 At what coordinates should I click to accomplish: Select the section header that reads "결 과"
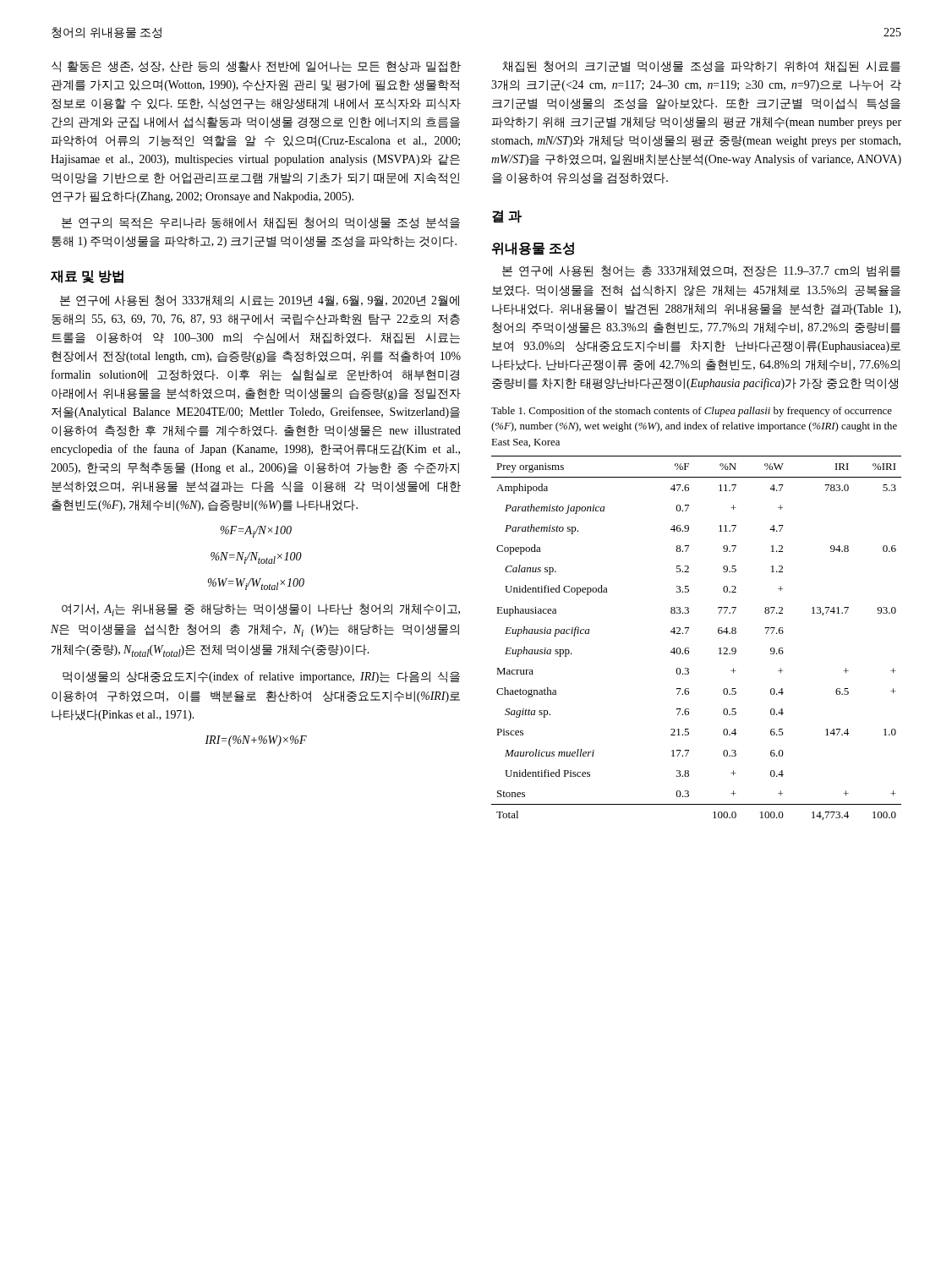coord(506,216)
